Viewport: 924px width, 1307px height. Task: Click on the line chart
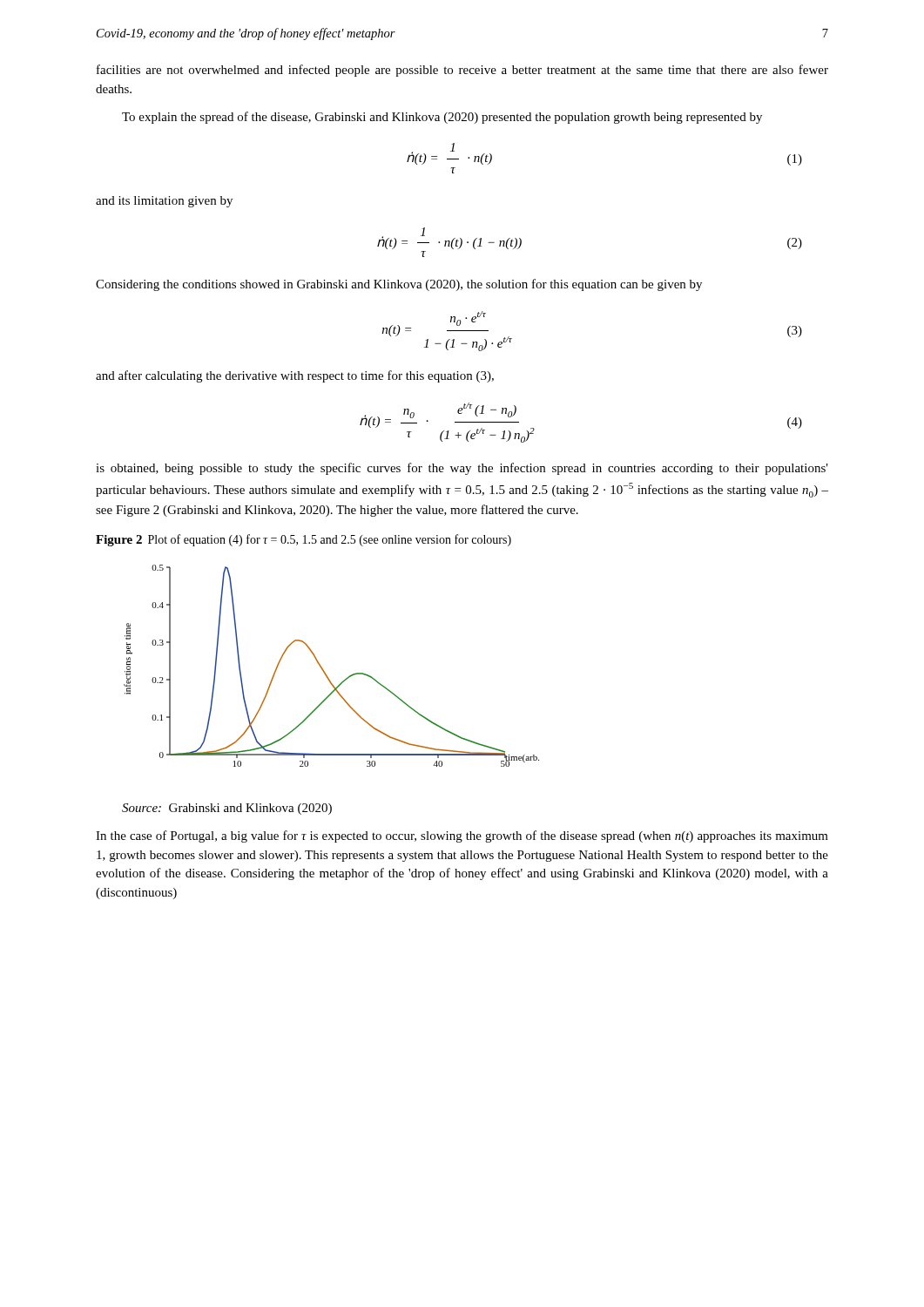(475, 675)
